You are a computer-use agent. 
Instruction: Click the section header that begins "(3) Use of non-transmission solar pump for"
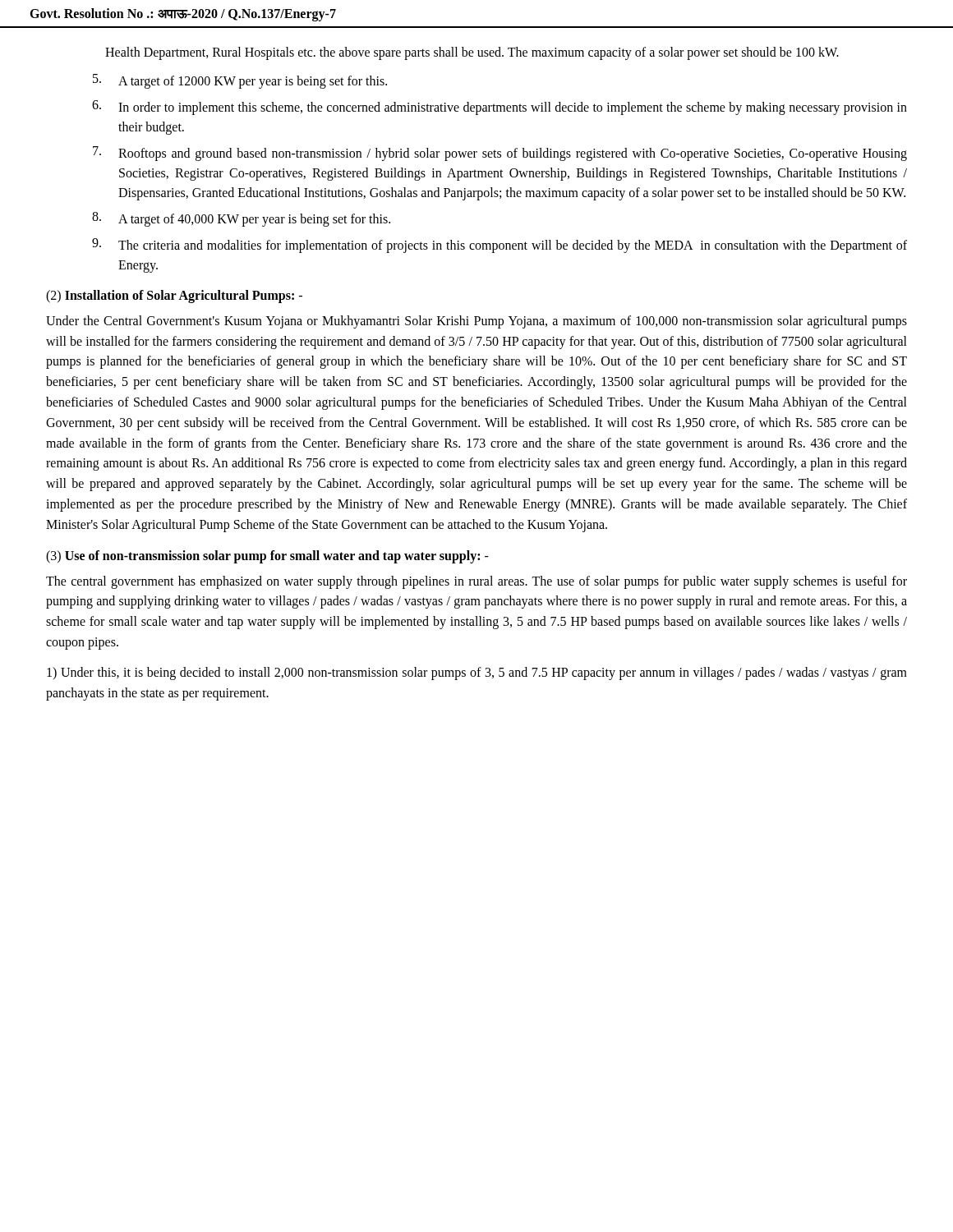(x=267, y=555)
